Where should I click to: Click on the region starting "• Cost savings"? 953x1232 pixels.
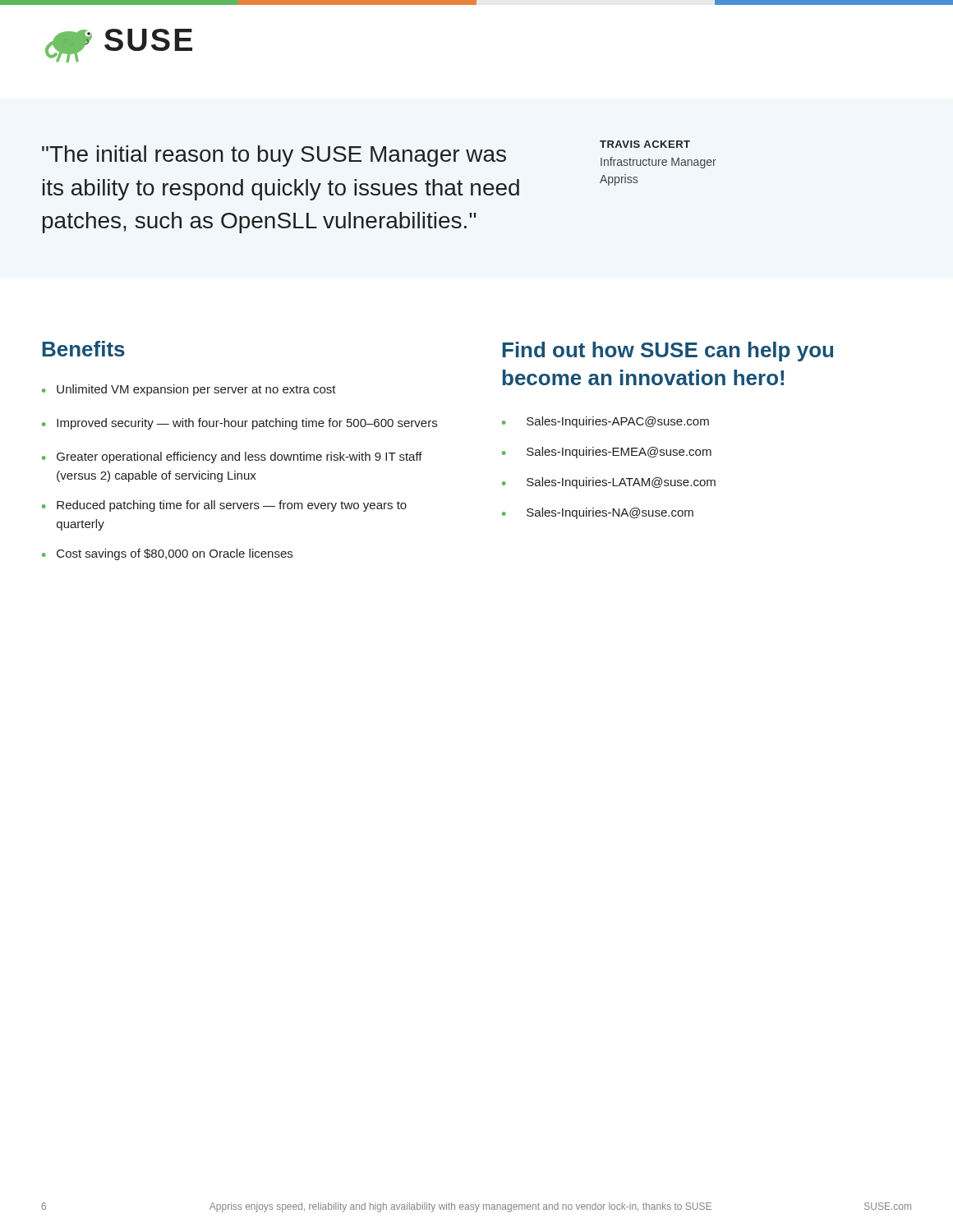167,556
